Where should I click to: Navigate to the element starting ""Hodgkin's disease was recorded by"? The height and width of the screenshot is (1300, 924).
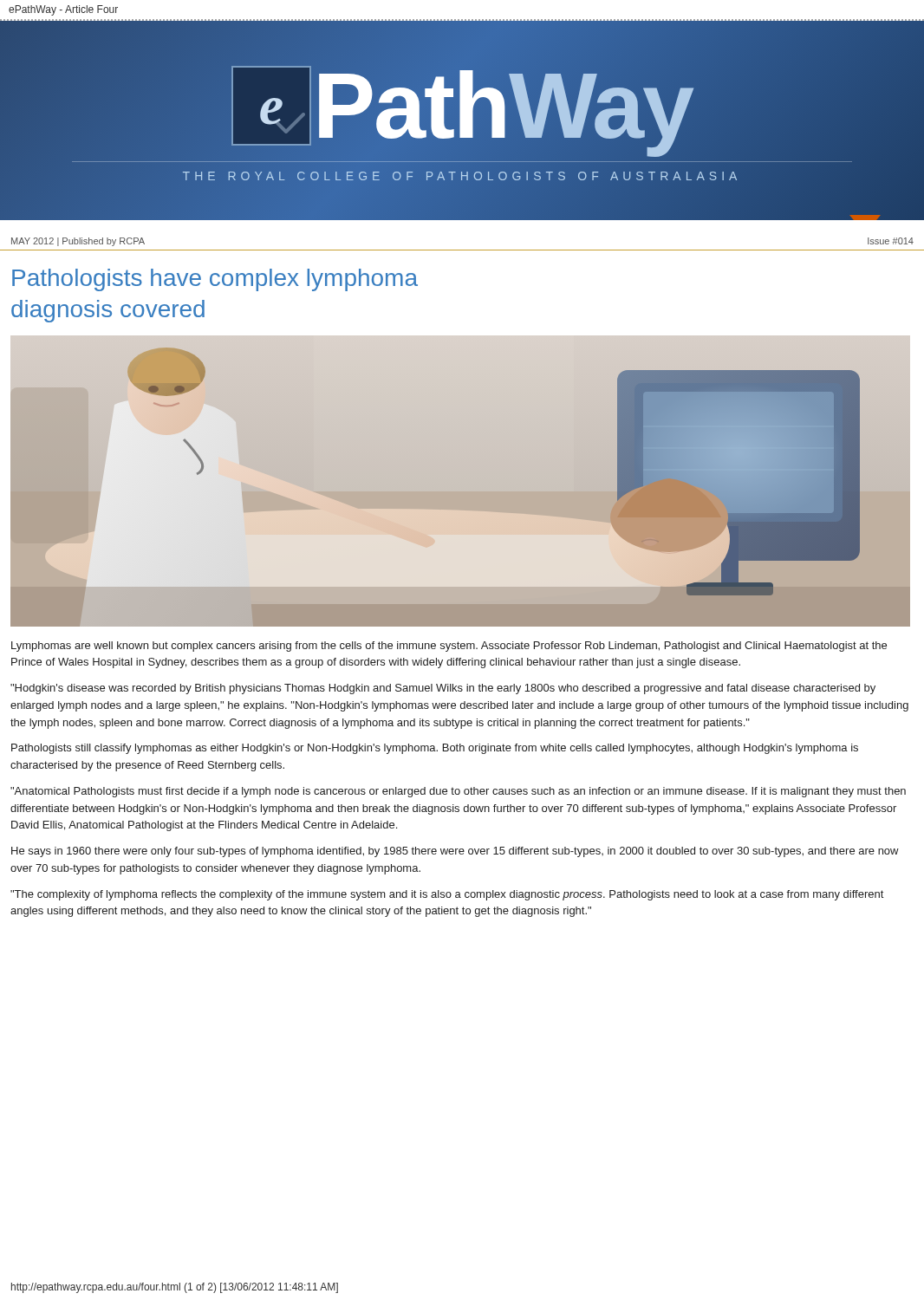(460, 705)
